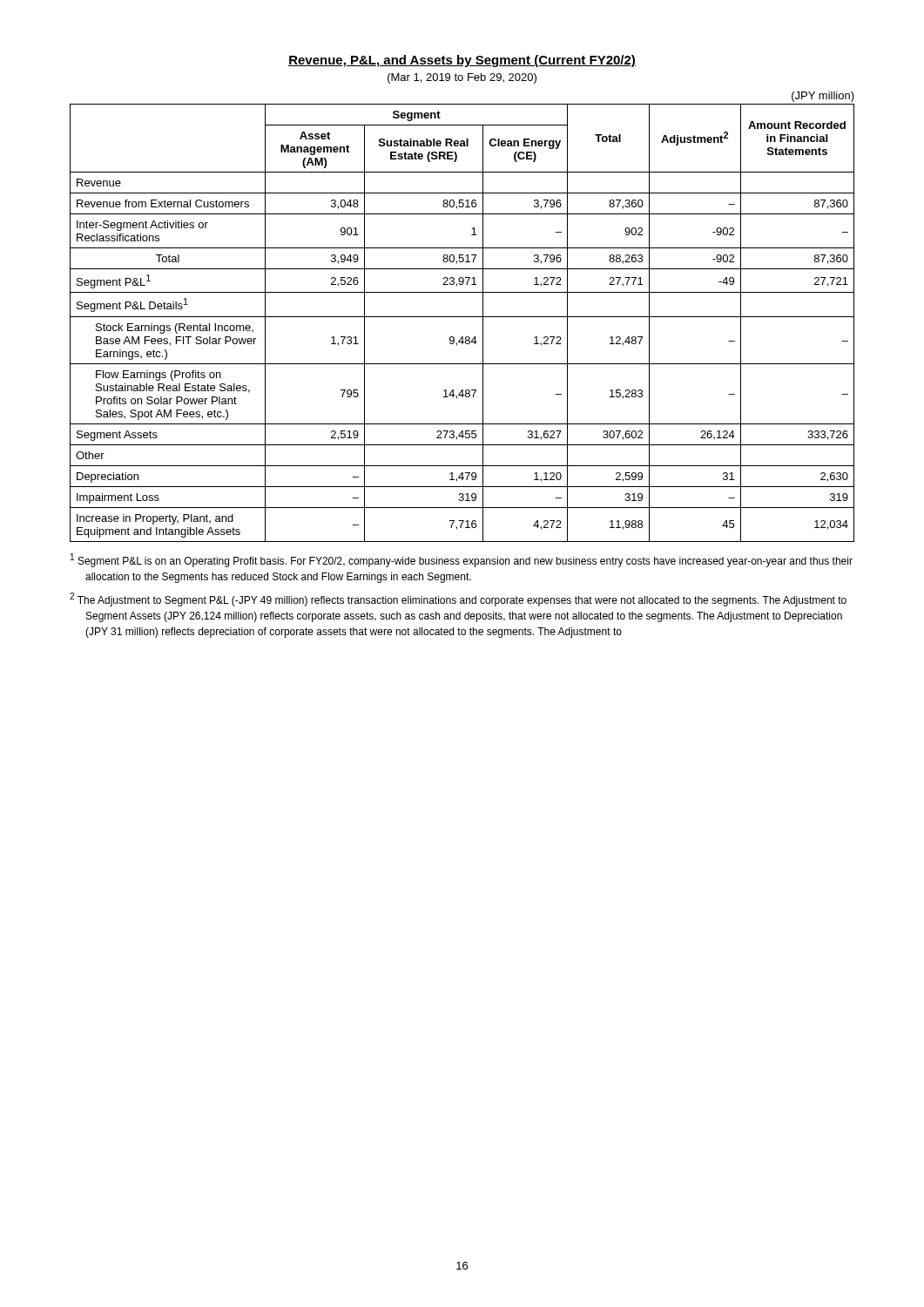
Task: Locate the text with the text "(Mar 1, 2019 to Feb 29, 2020)"
Action: coord(462,77)
